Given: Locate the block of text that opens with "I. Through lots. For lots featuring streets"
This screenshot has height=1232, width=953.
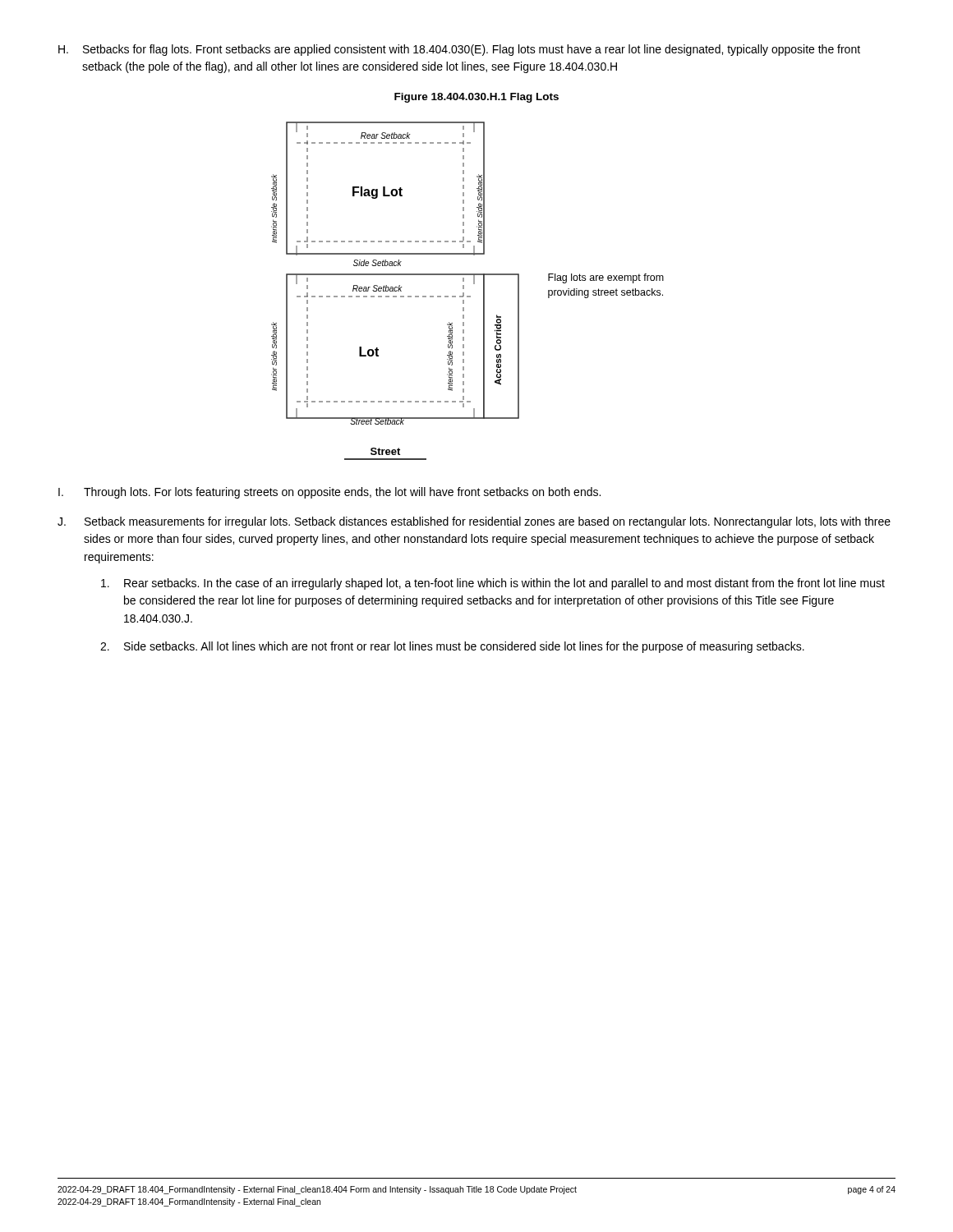Looking at the screenshot, I should point(476,493).
